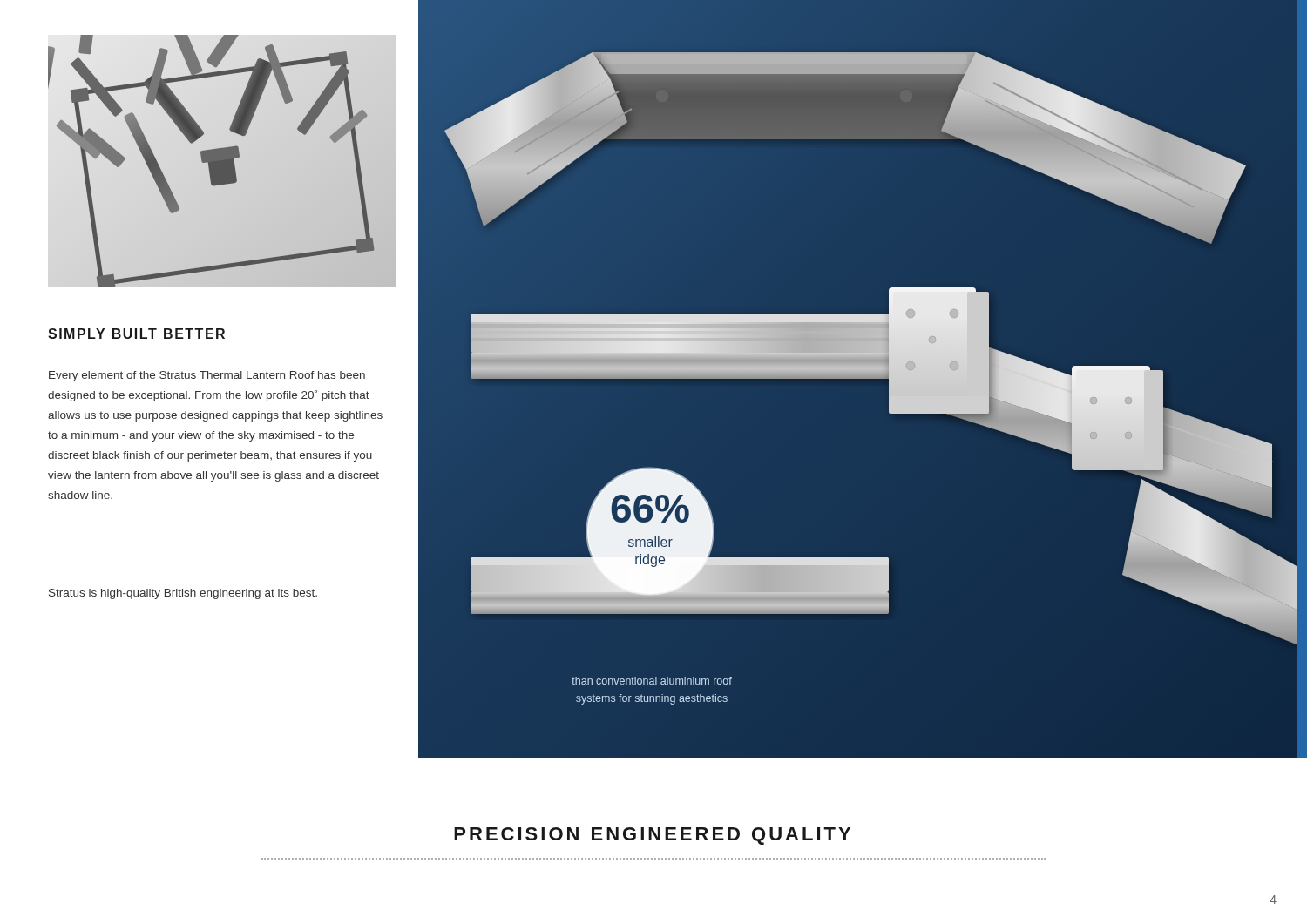Find the block on this page that starts "Every element of the Stratus Thermal Lantern"
The image size is (1307, 924).
click(x=215, y=435)
